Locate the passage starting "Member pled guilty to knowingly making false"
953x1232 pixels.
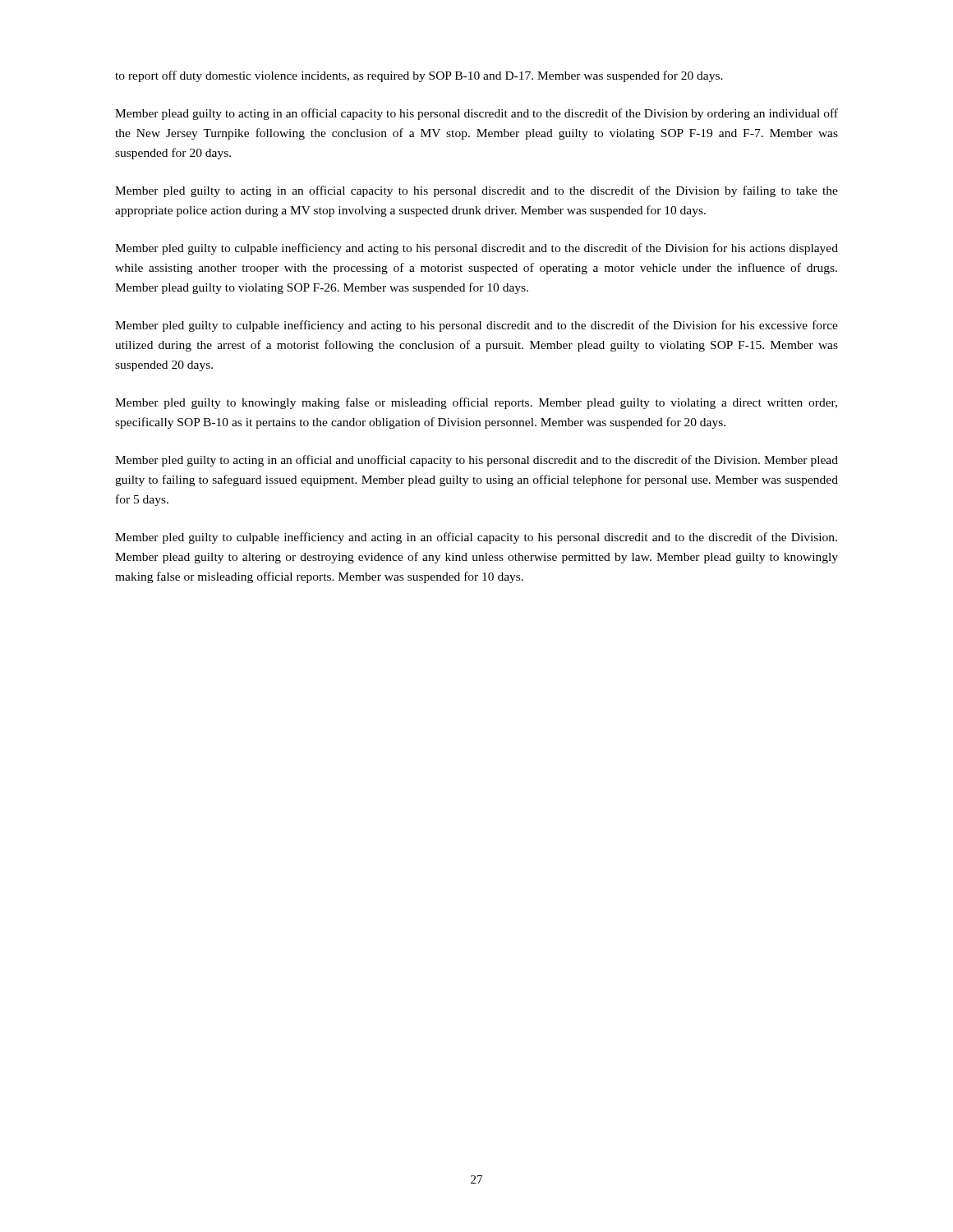476,412
